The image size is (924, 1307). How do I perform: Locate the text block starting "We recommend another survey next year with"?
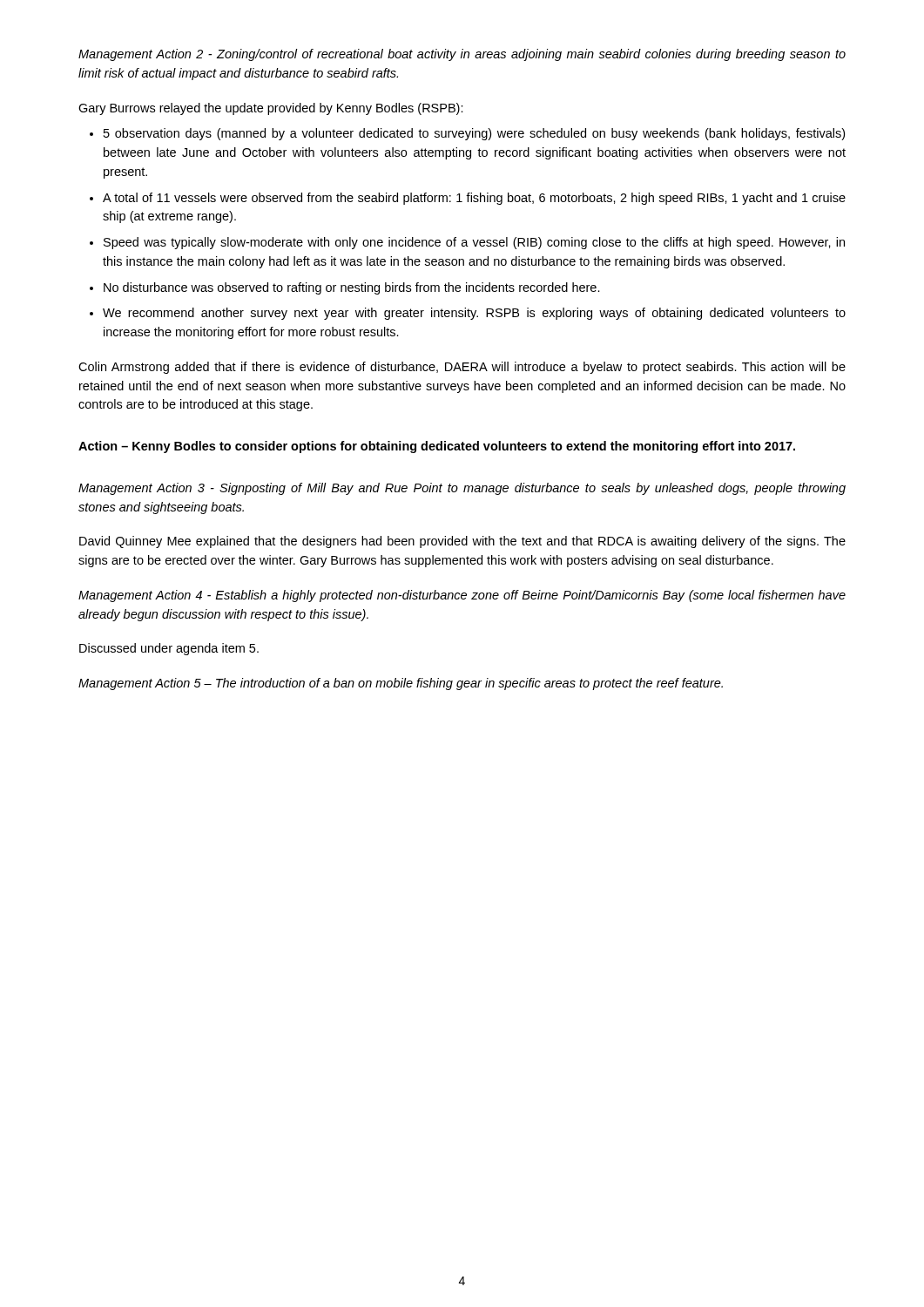click(474, 323)
